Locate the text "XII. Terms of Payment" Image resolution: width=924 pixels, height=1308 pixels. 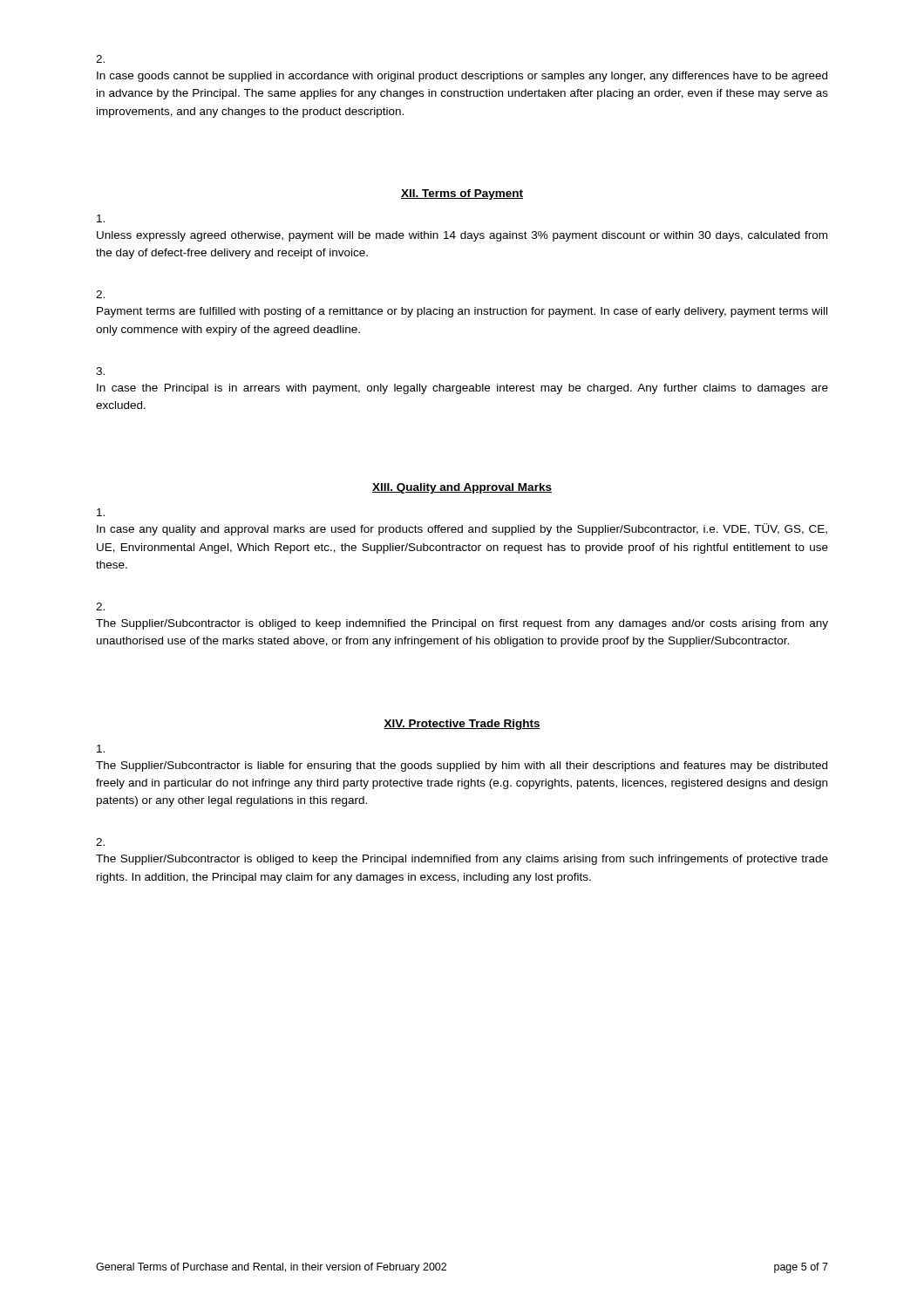(462, 193)
